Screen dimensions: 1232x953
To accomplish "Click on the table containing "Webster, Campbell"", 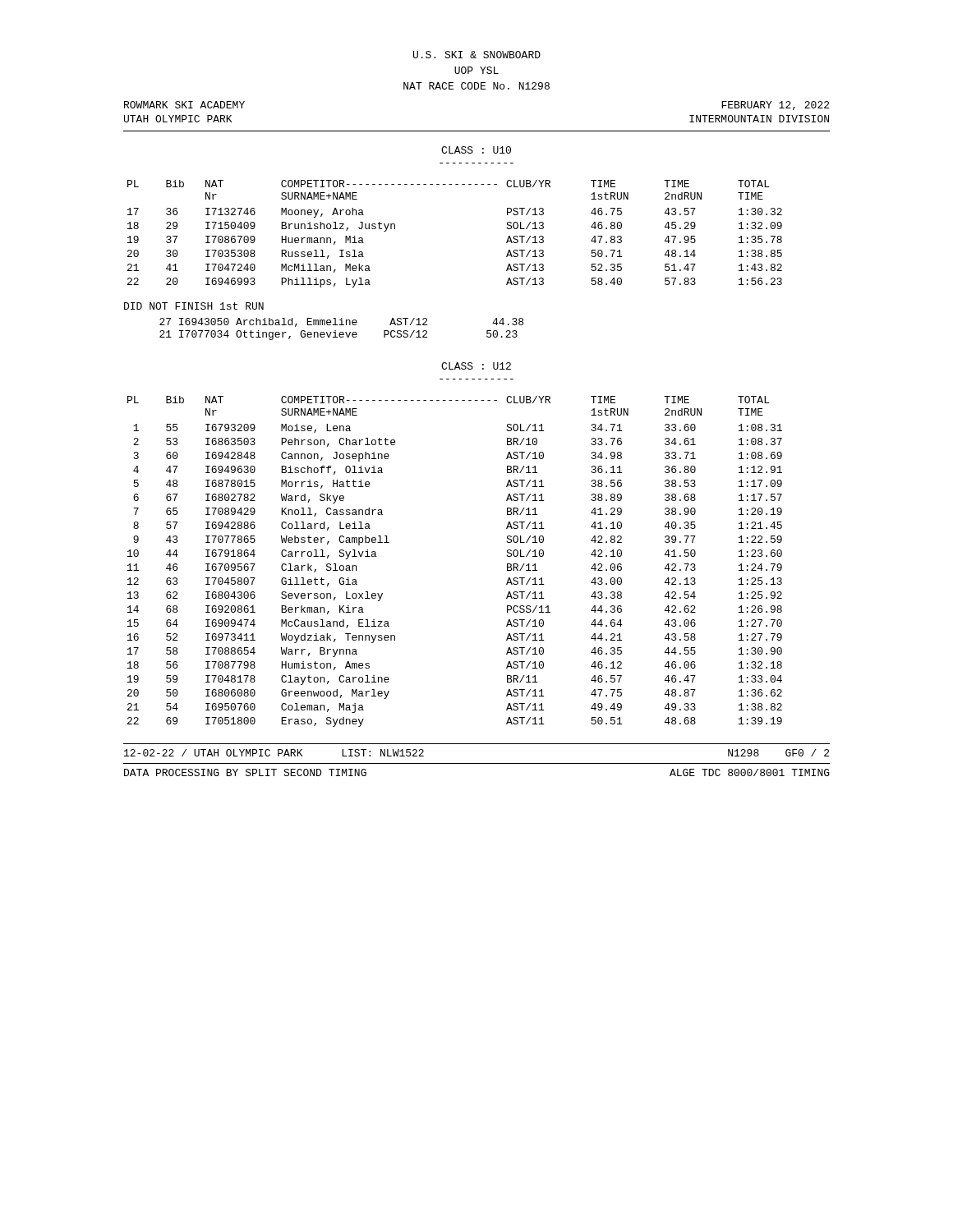I will tap(476, 561).
